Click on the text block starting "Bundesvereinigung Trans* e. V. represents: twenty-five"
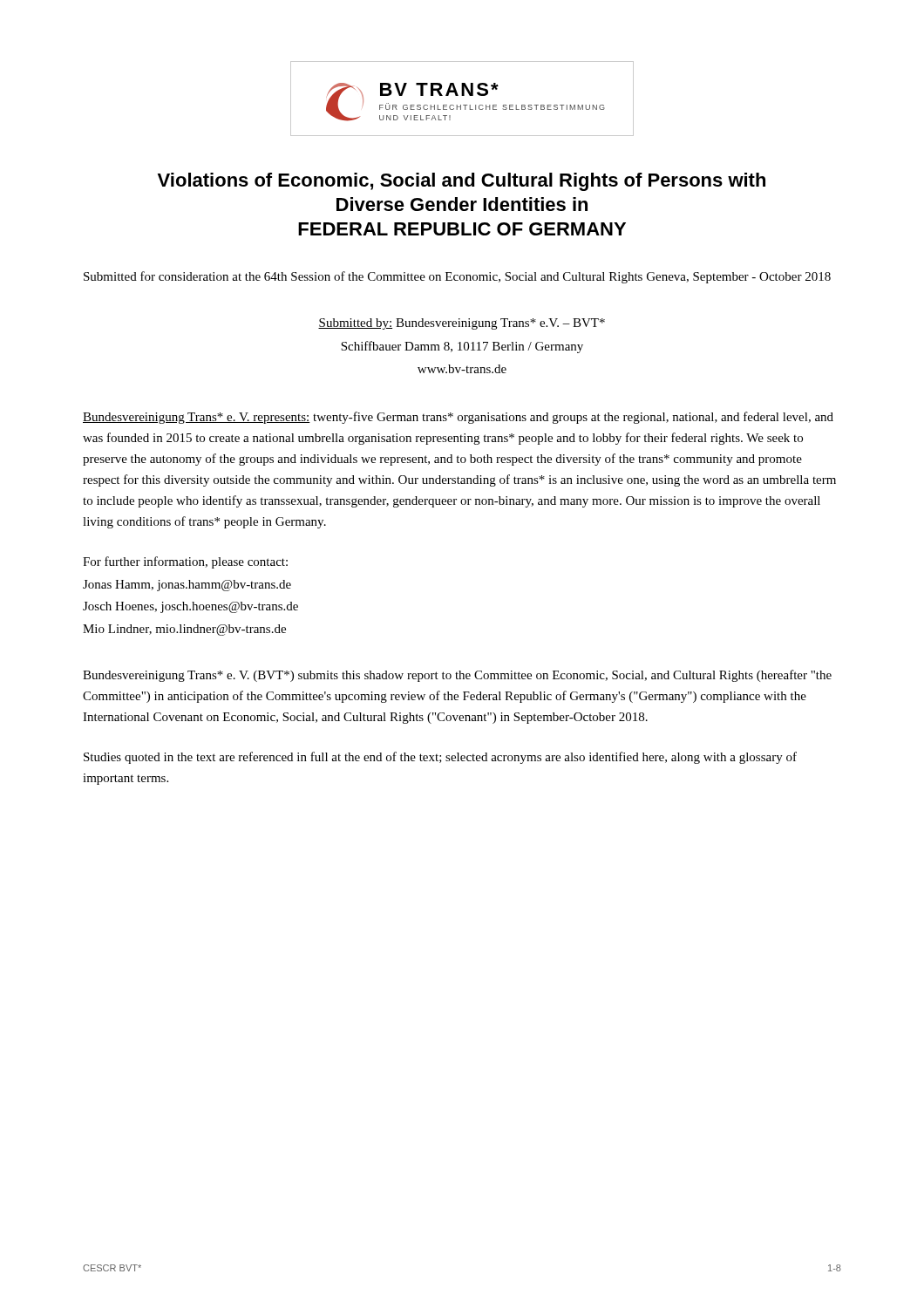 pyautogui.click(x=460, y=469)
